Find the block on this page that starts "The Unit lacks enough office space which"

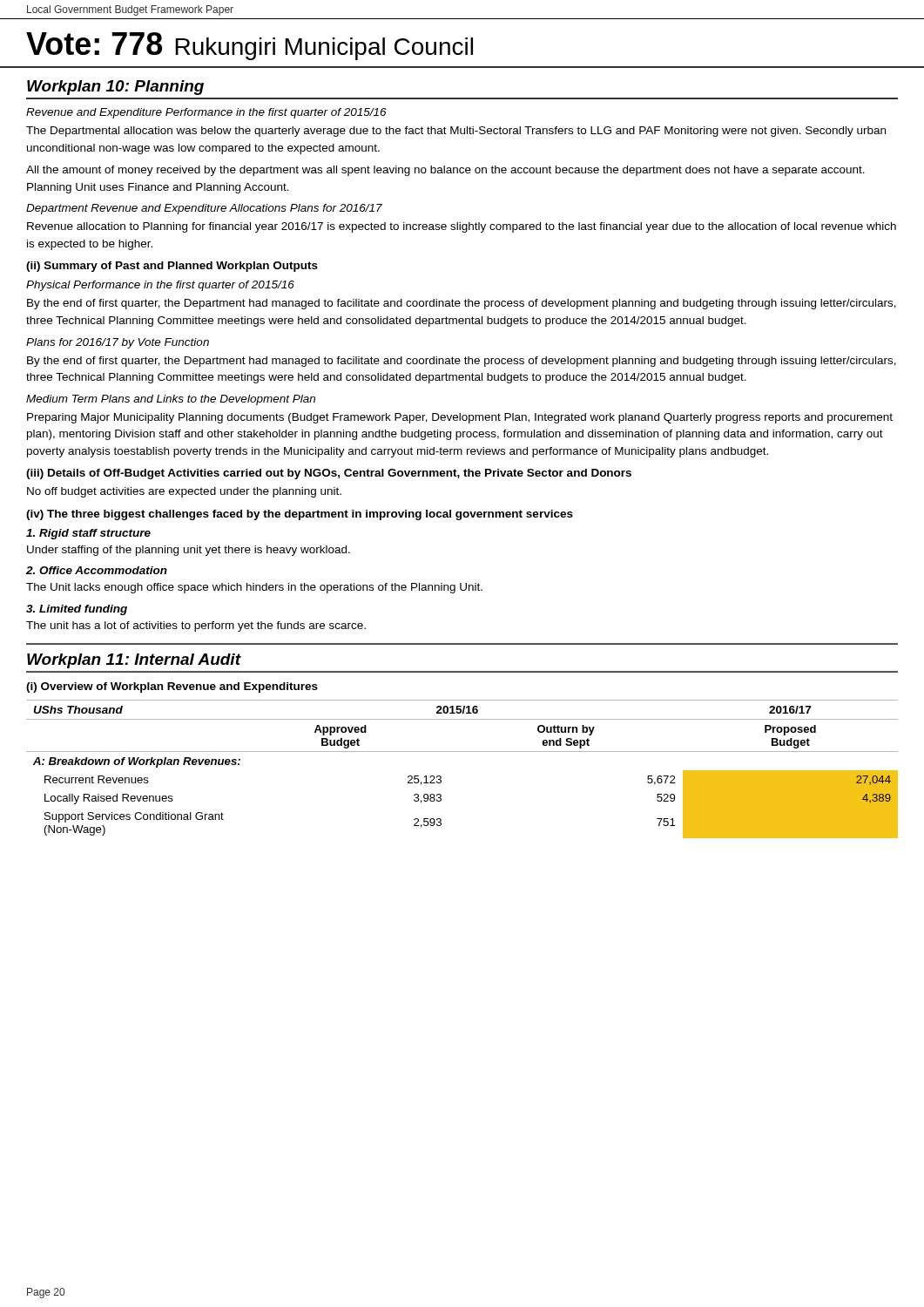(x=255, y=587)
